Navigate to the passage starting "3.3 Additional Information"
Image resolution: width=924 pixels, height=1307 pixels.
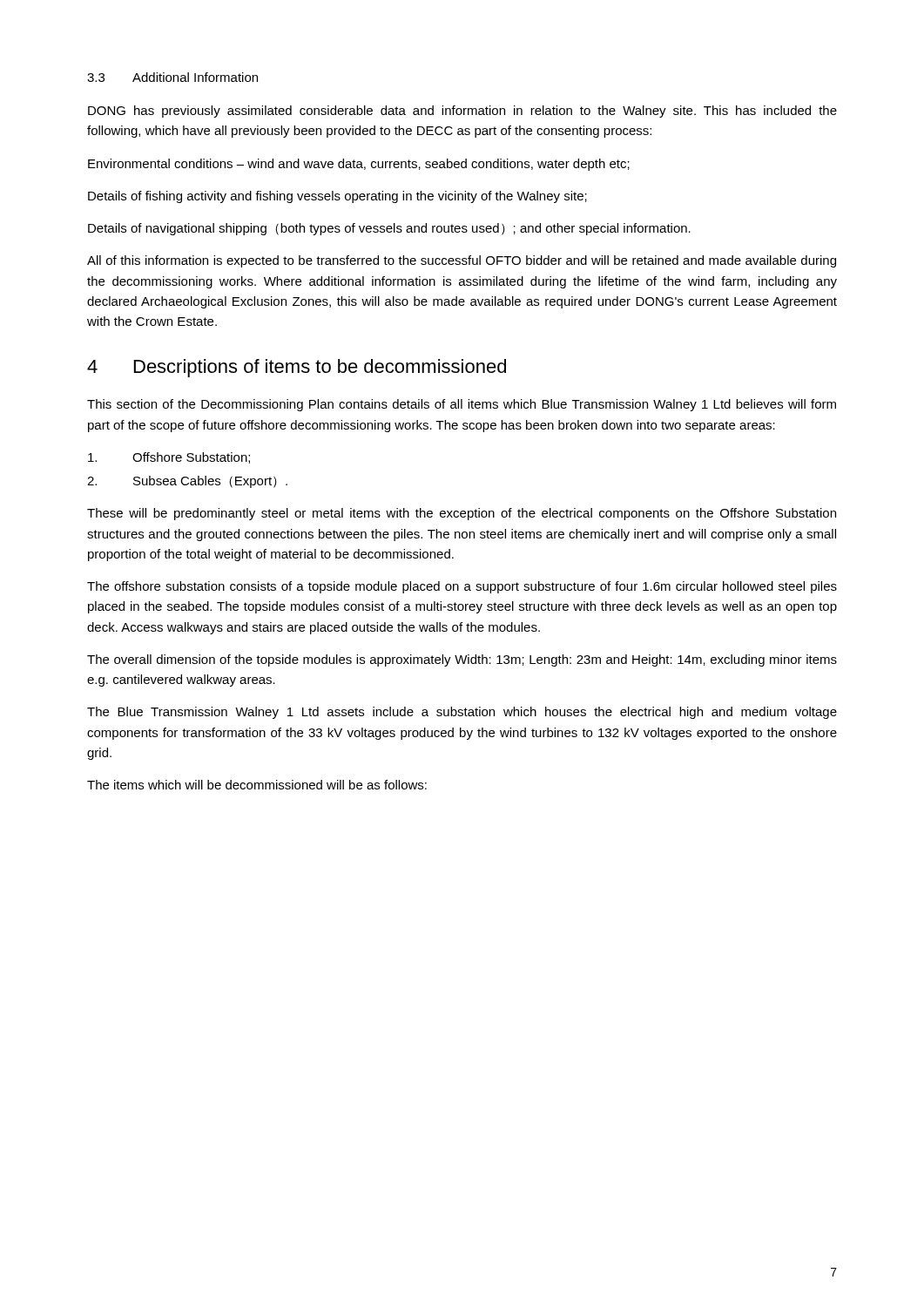pos(173,77)
